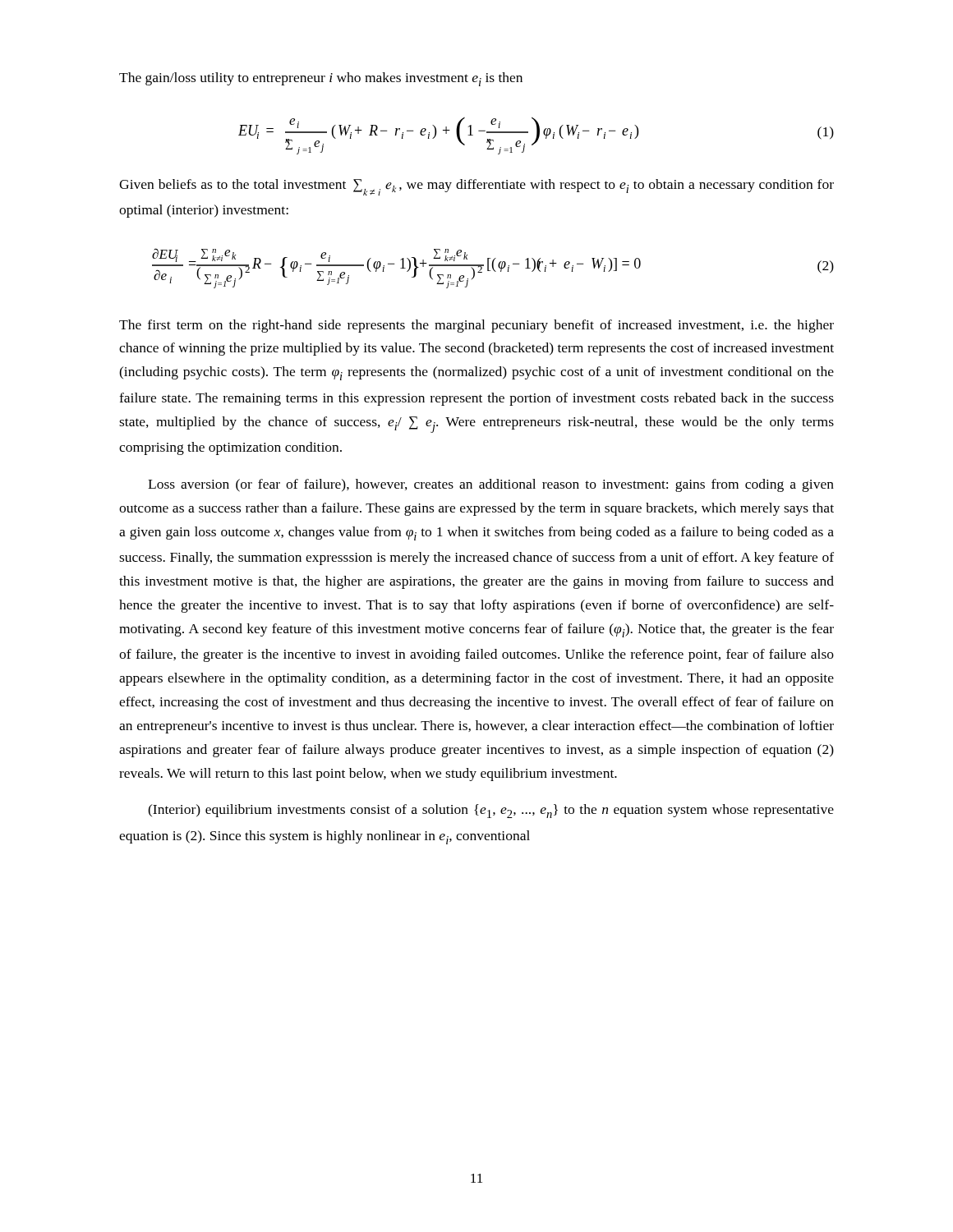Select the text starting "The gain/loss utility to entrepreneur i who makes"
This screenshot has height=1232, width=953.
[x=321, y=79]
